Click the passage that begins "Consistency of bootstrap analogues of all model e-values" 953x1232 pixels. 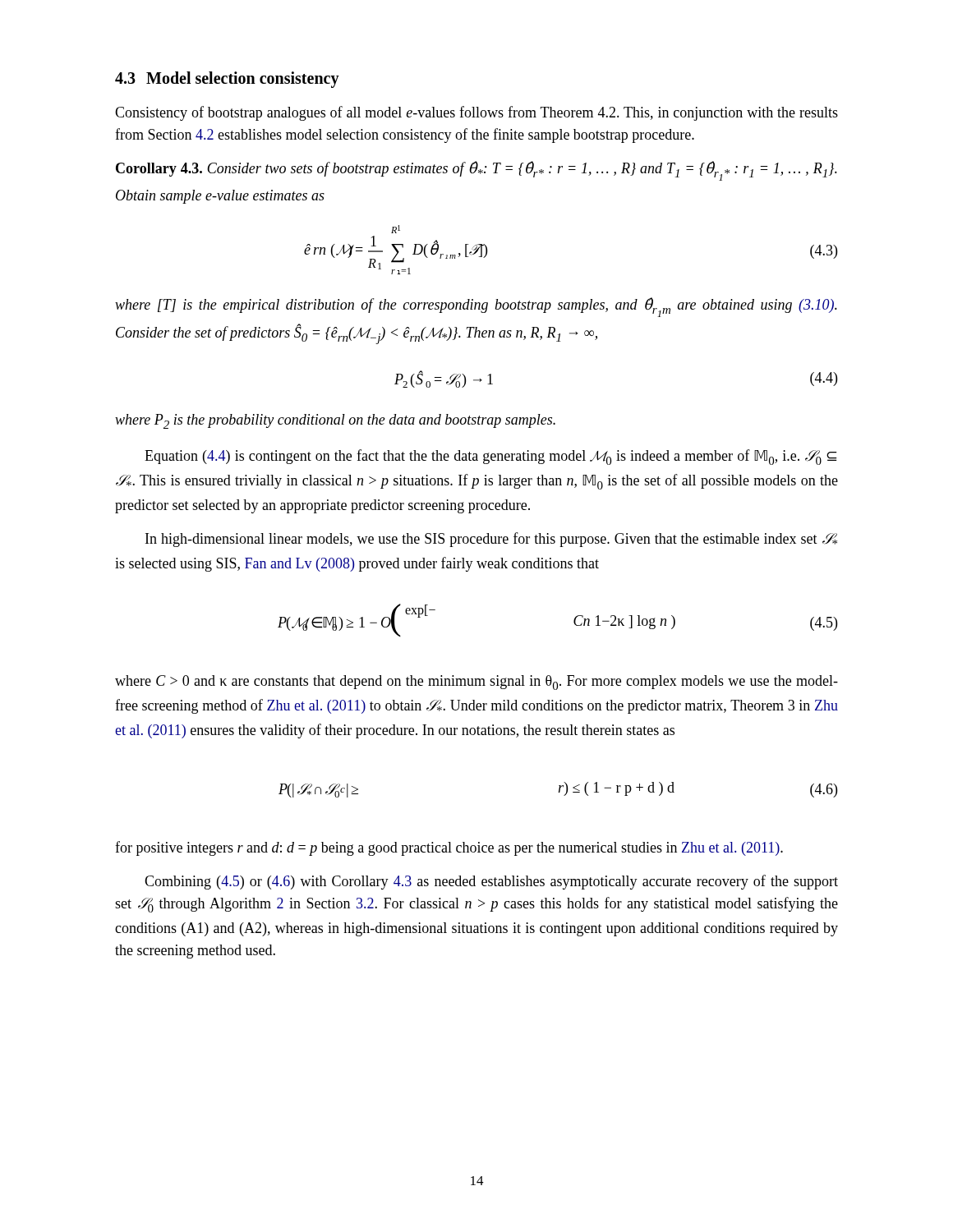coord(476,124)
